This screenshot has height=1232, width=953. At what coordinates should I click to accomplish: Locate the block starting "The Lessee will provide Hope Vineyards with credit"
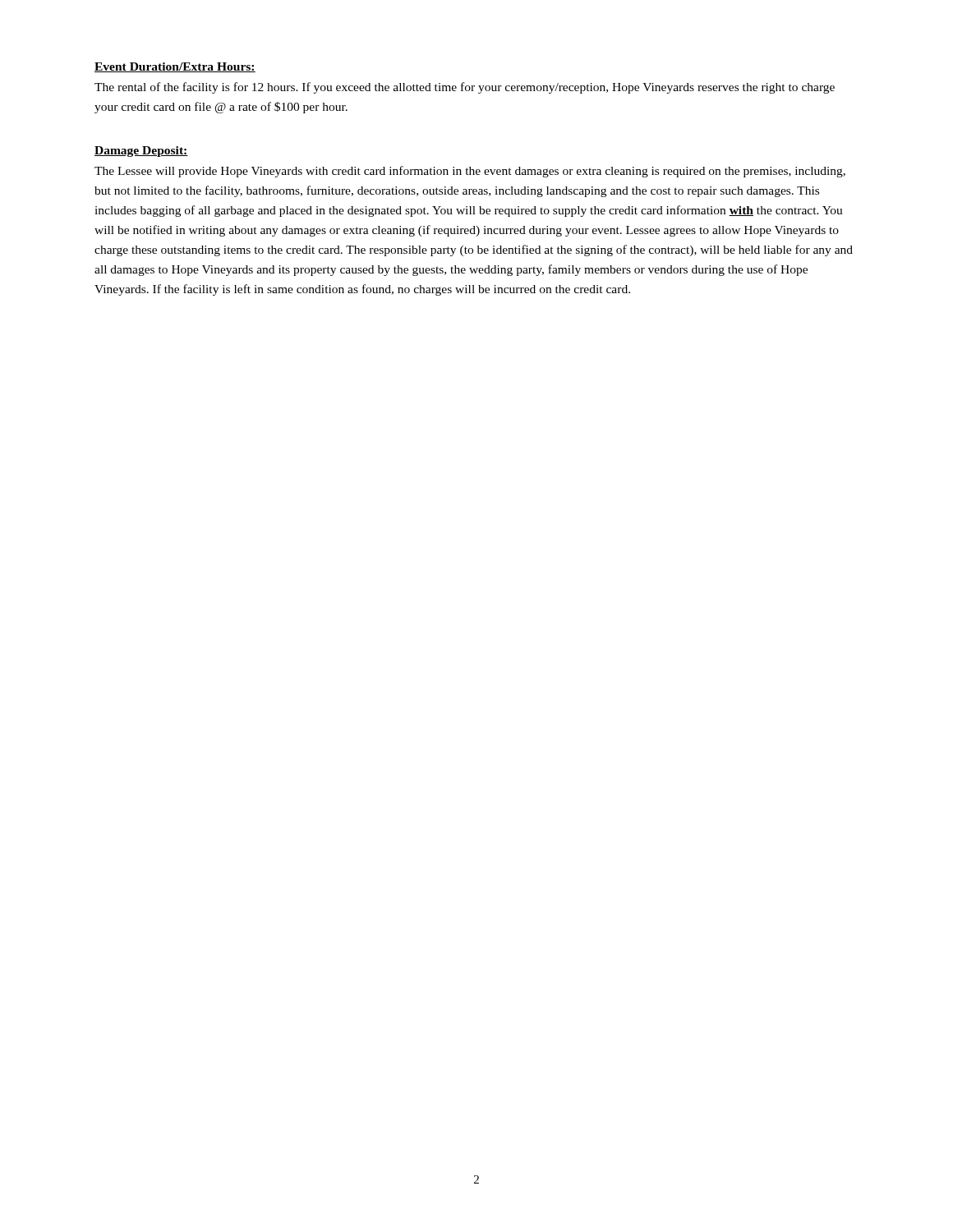(x=476, y=230)
